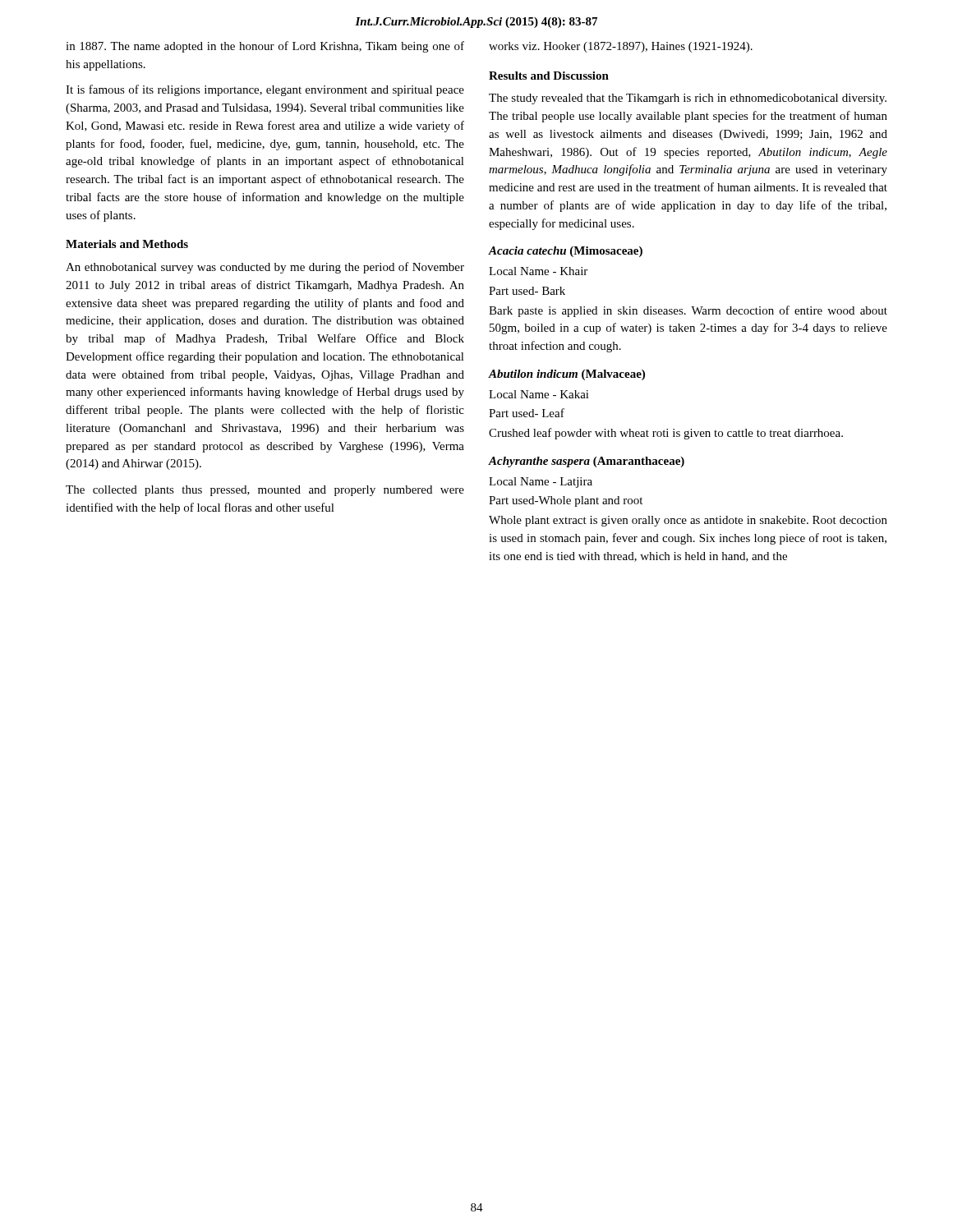Click where it says "Acacia catechu (Mimosaceae)"

pos(566,251)
